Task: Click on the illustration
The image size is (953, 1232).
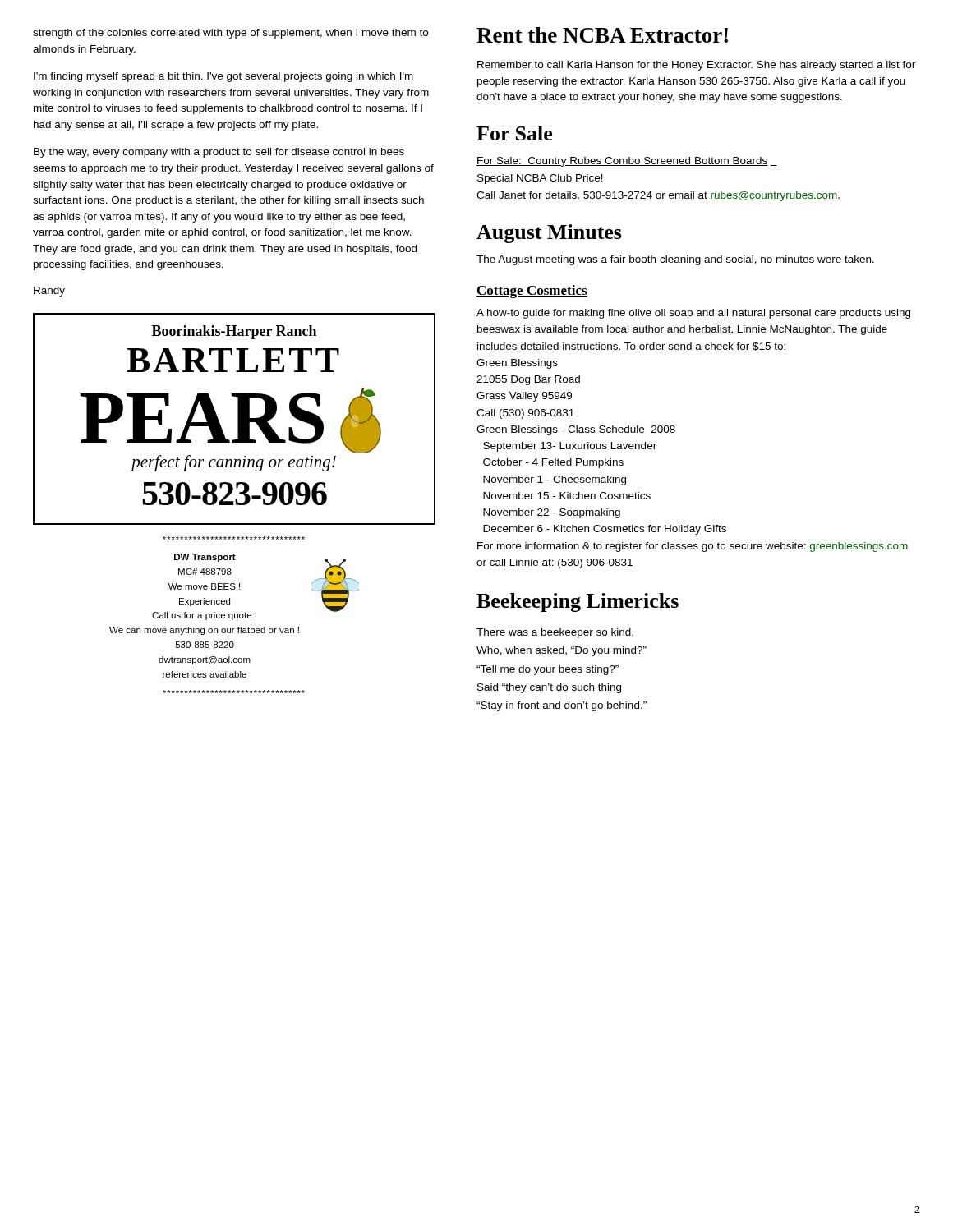Action: (234, 419)
